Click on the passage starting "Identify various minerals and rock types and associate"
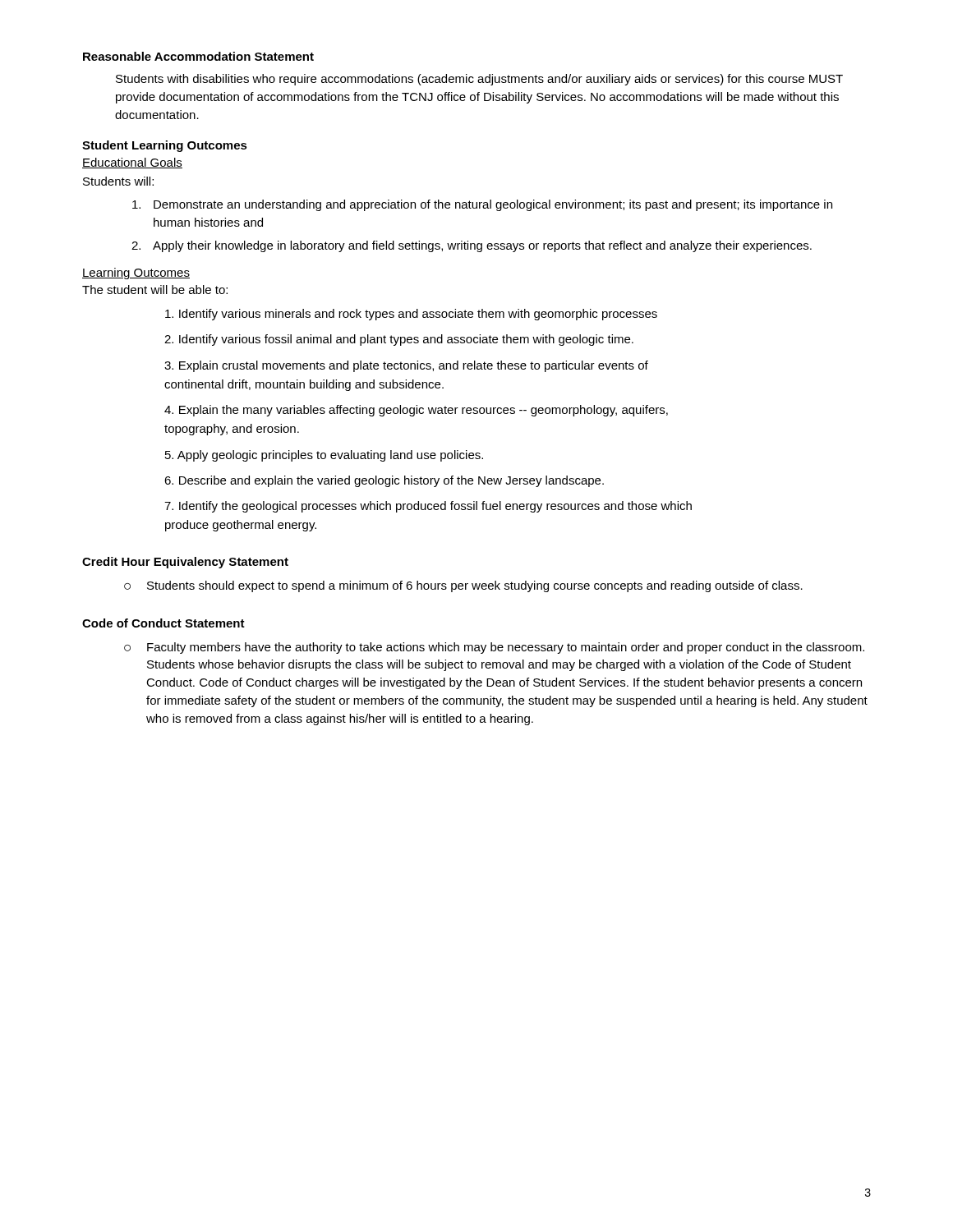This screenshot has height=1232, width=953. (411, 313)
